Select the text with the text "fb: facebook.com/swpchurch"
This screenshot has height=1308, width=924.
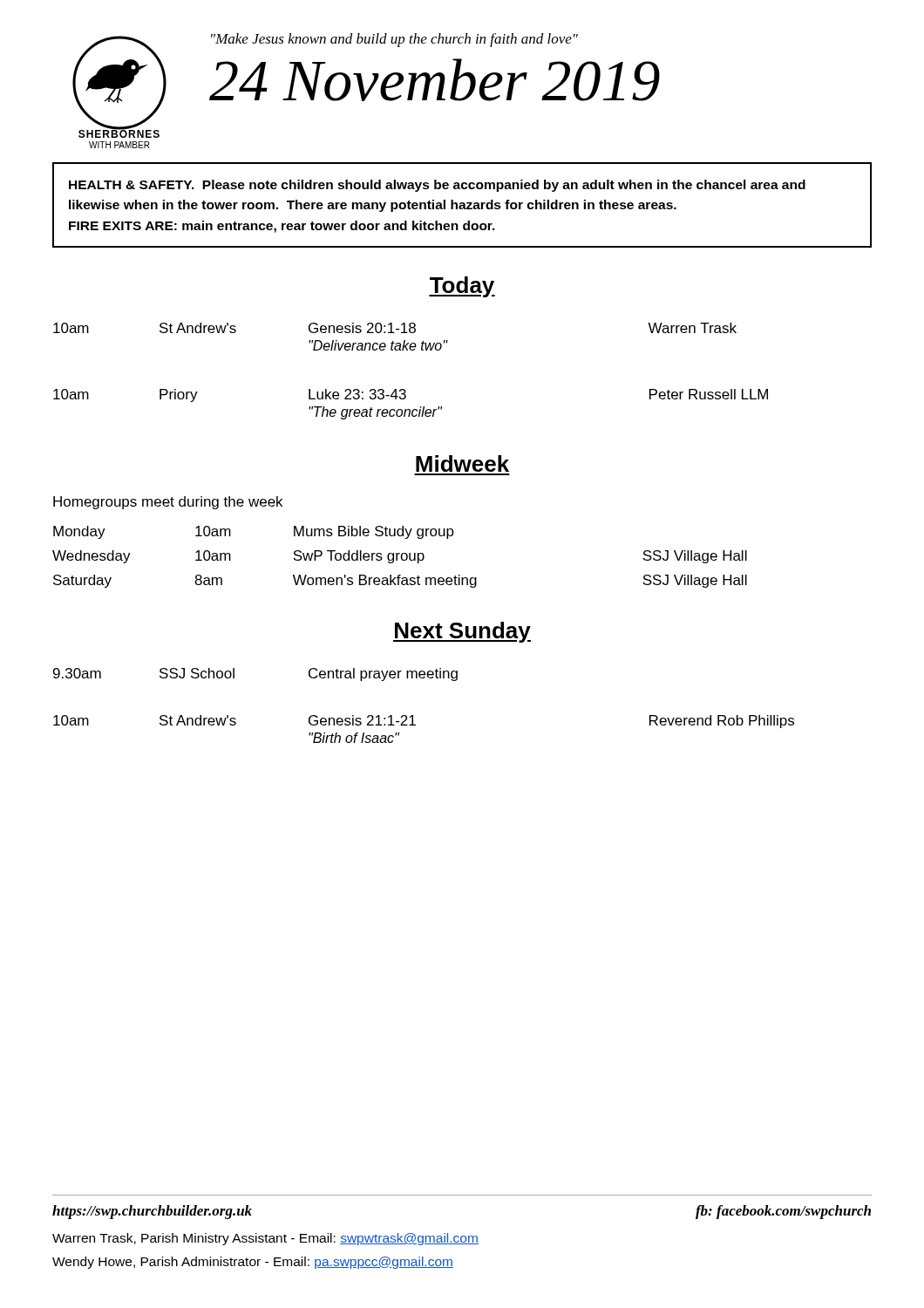coord(784,1211)
